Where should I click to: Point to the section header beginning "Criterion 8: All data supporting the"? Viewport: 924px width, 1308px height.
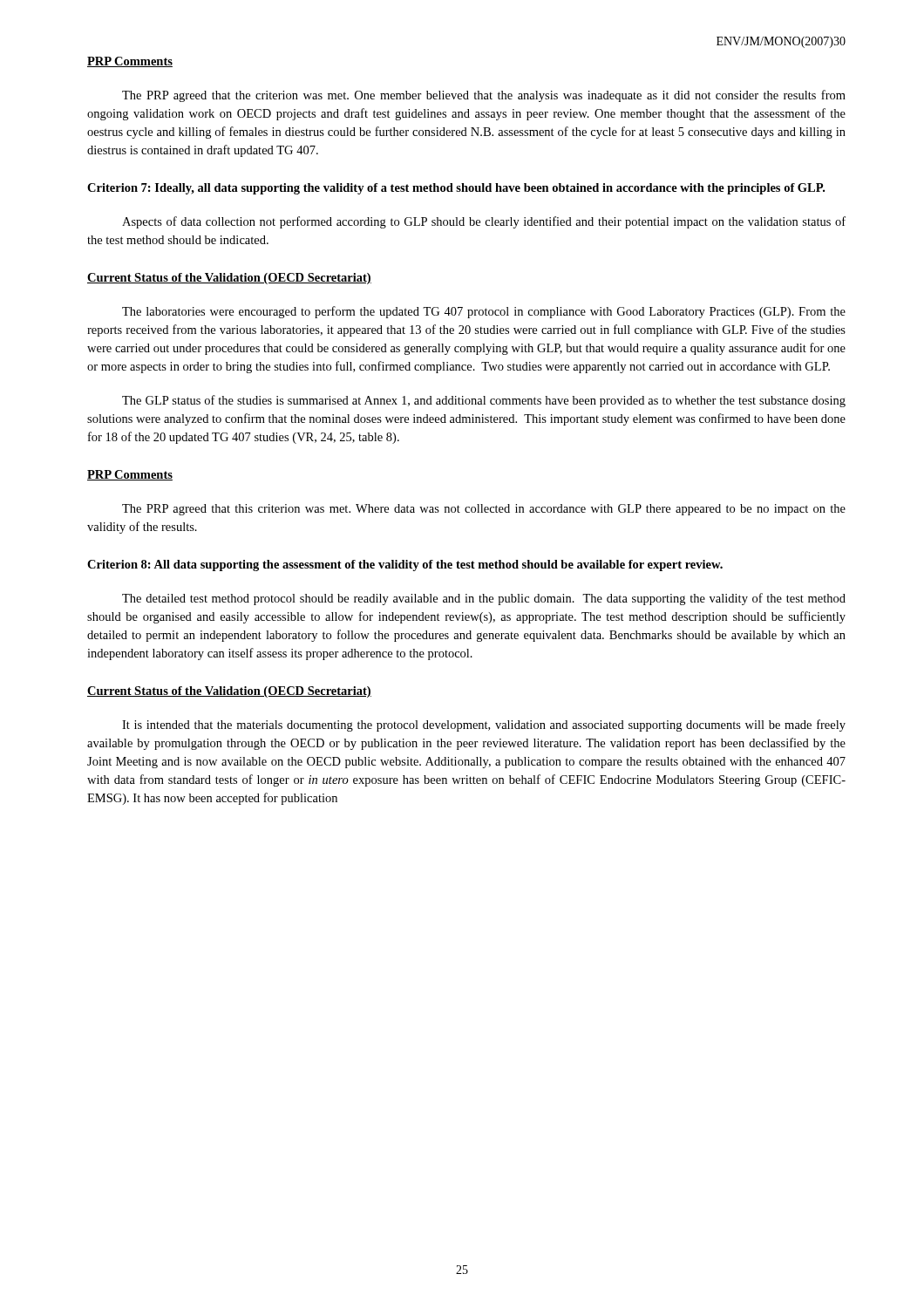pos(466,565)
